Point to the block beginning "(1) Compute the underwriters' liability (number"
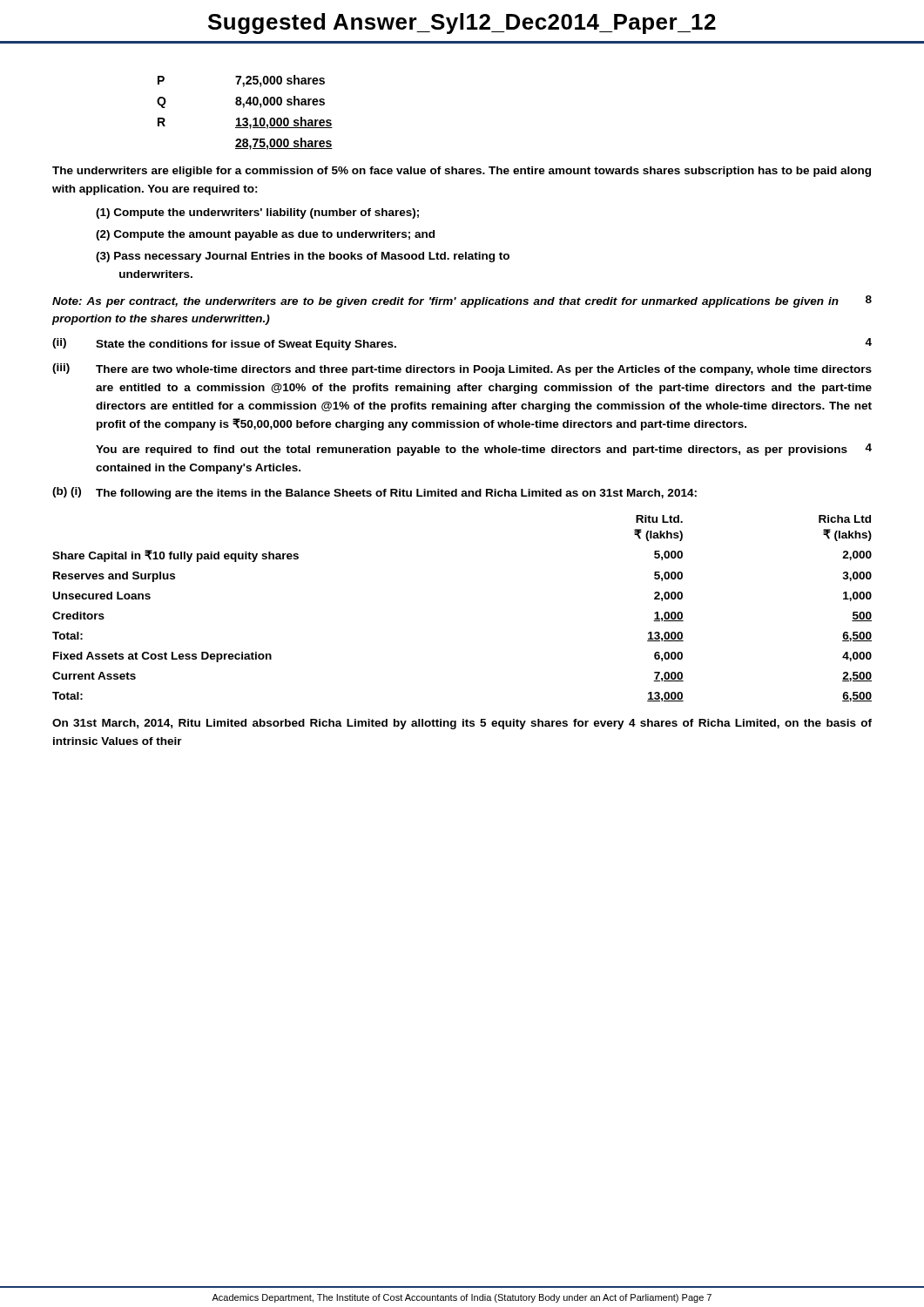The width and height of the screenshot is (924, 1307). [258, 212]
